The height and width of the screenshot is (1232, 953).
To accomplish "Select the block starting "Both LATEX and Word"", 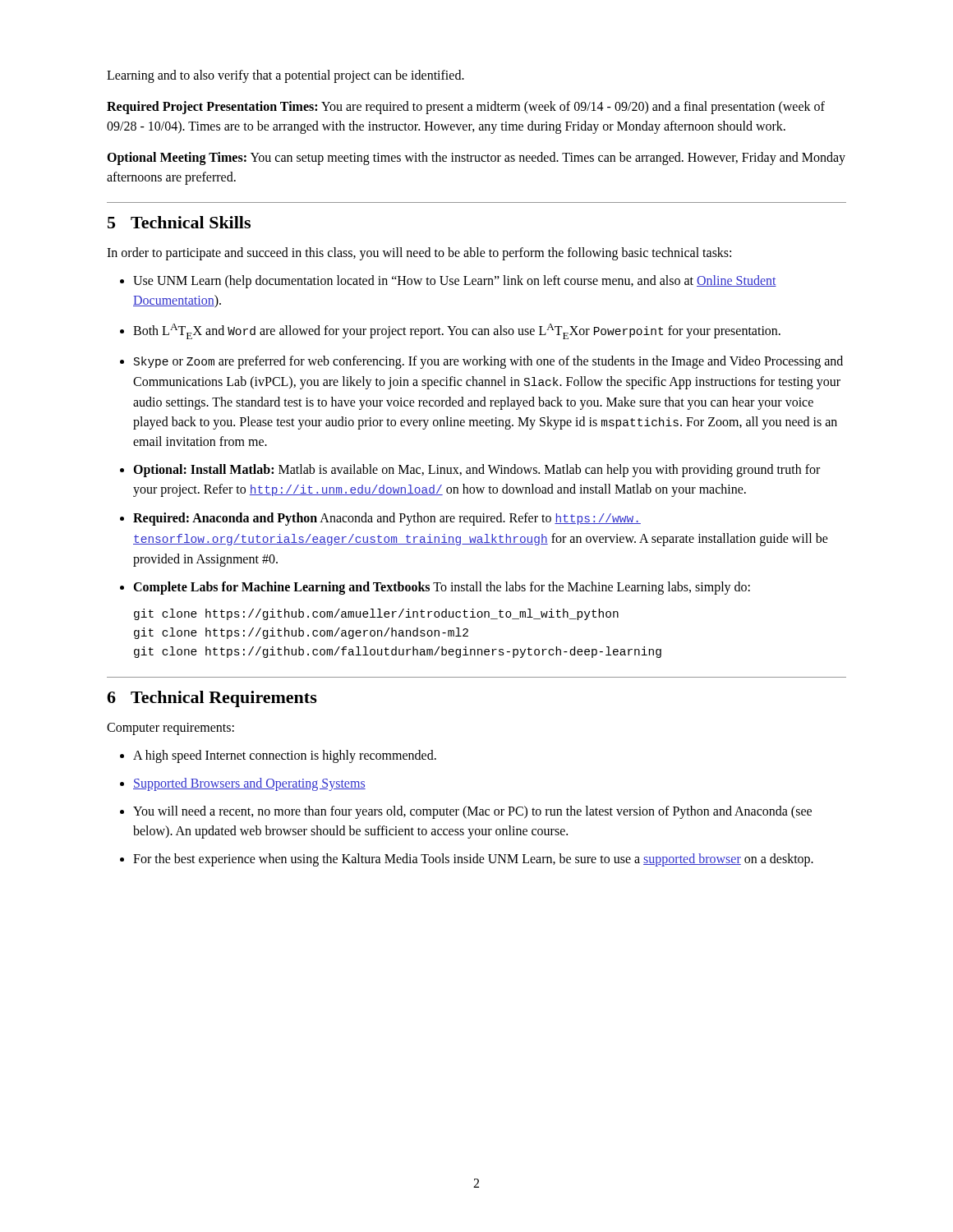I will point(457,330).
